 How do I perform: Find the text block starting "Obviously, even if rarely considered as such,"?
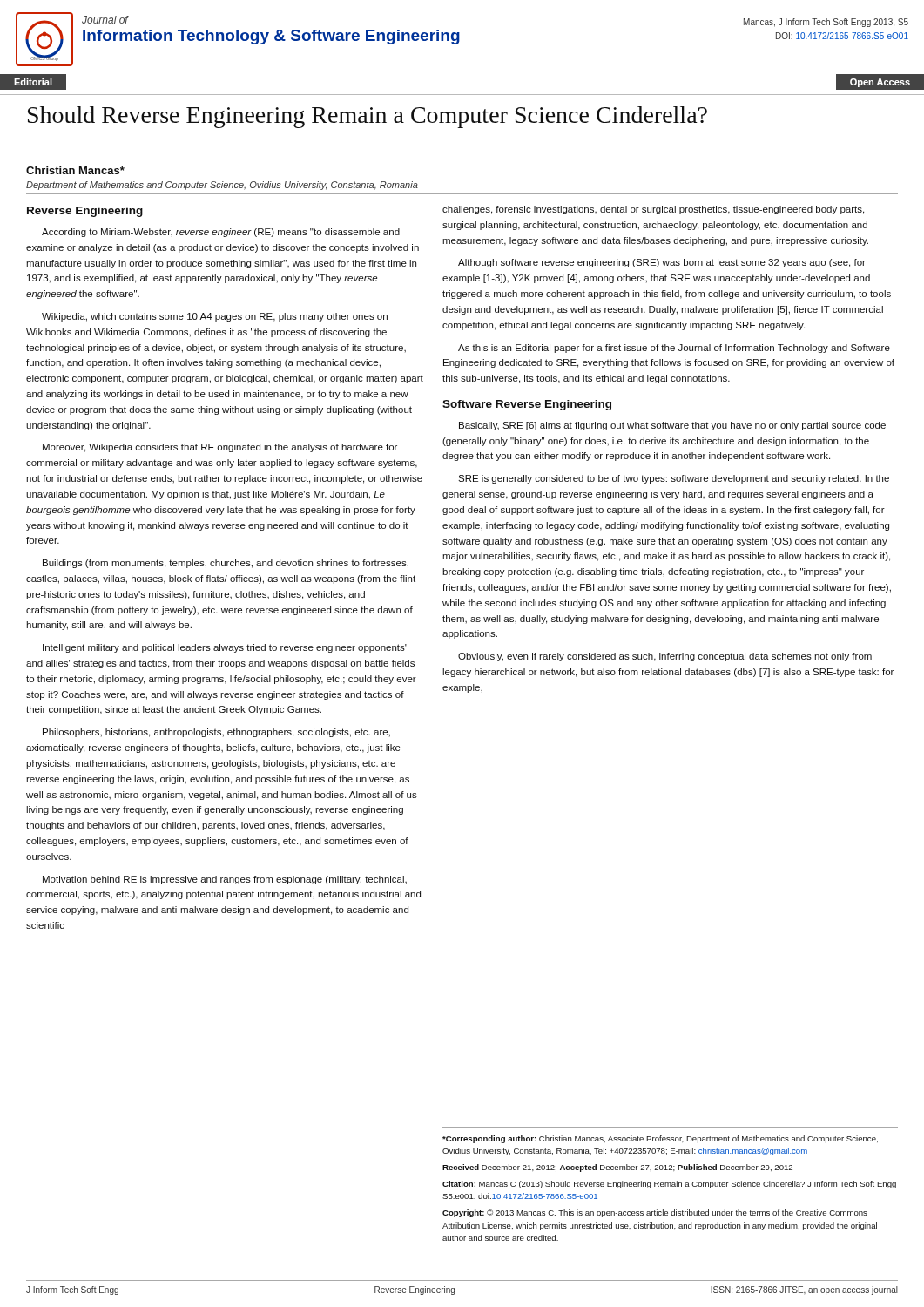pyautogui.click(x=668, y=672)
